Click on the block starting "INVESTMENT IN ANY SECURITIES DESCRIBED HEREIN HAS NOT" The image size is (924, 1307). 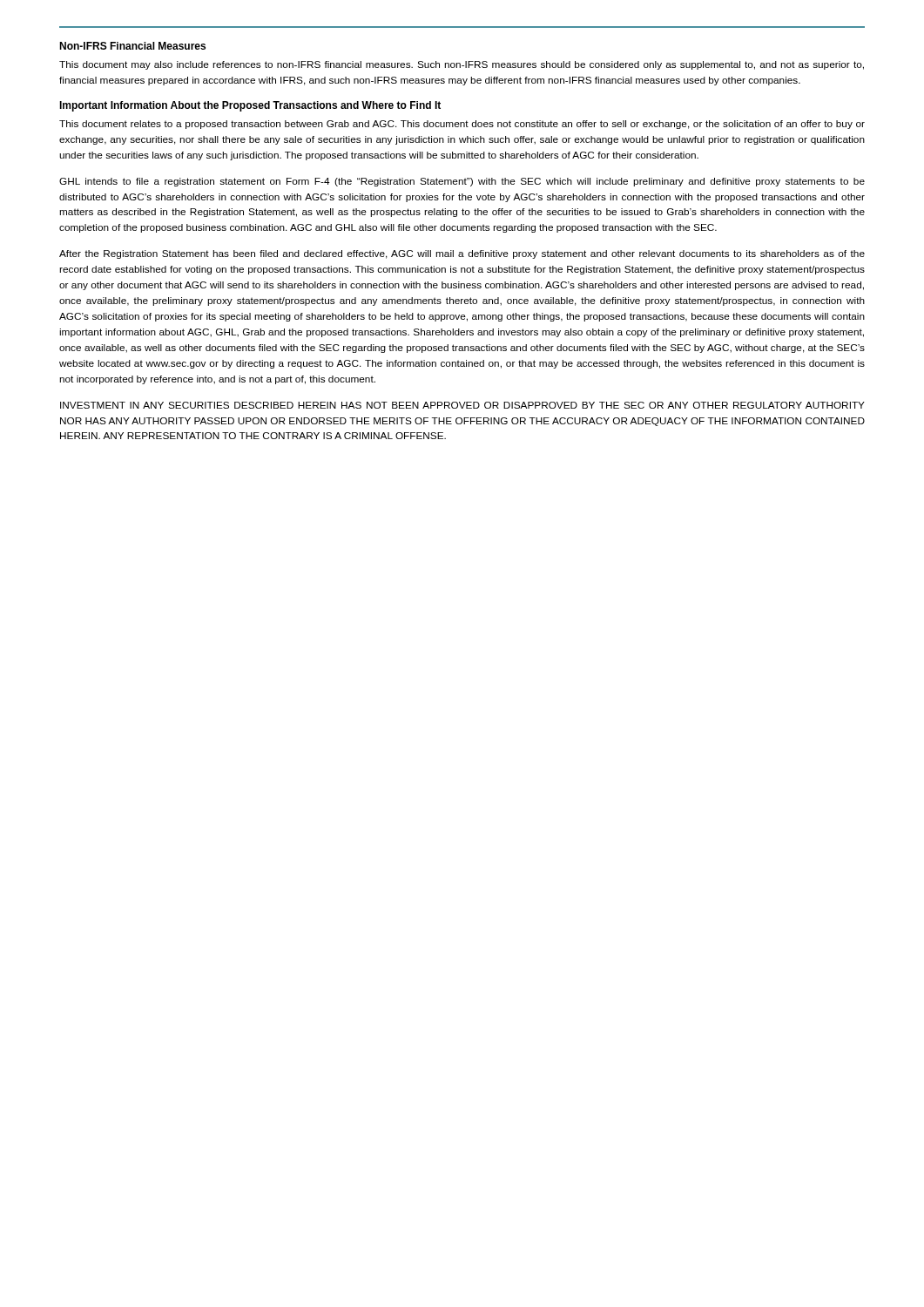click(x=462, y=420)
